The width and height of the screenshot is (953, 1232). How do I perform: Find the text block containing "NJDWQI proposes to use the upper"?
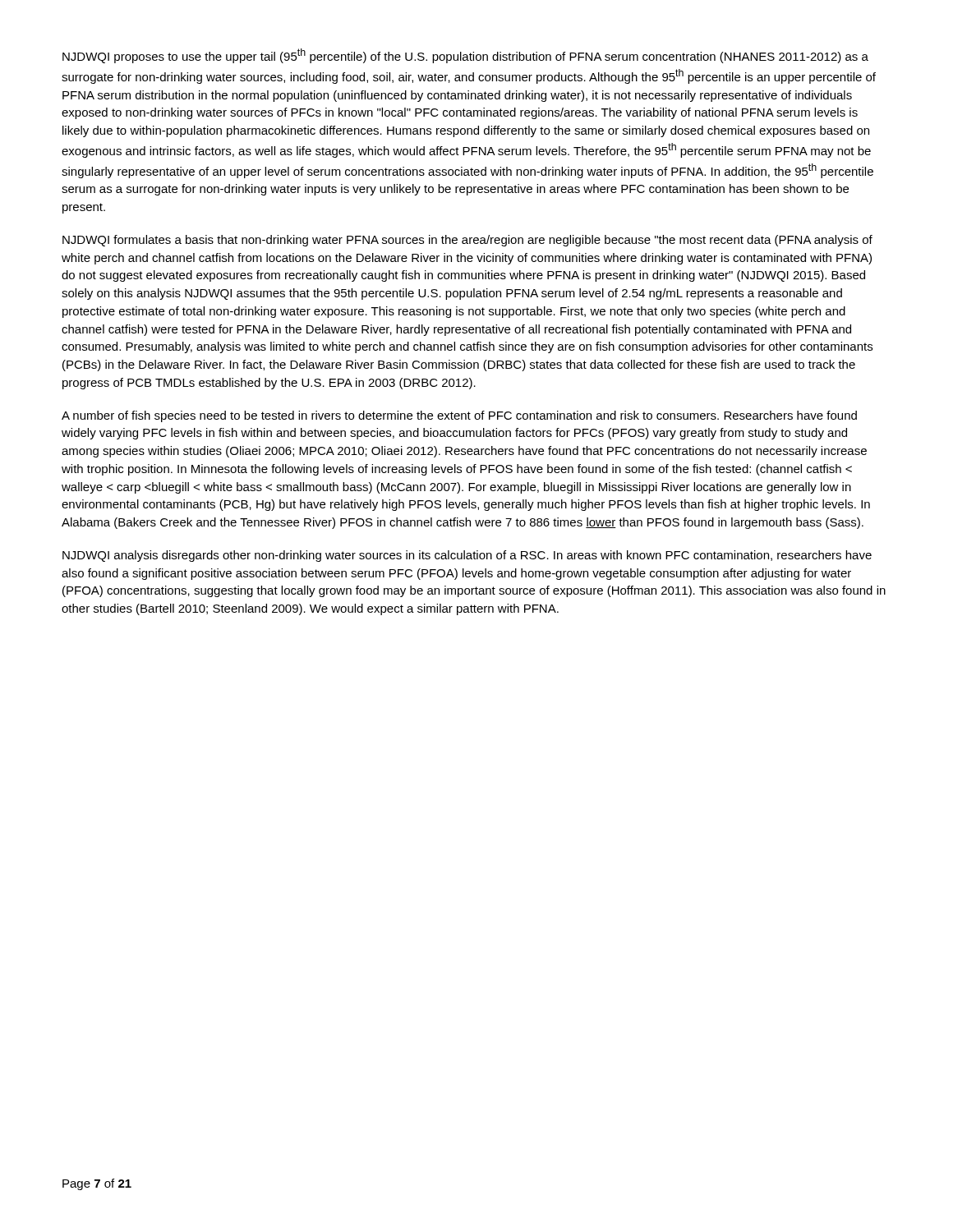[x=469, y=130]
